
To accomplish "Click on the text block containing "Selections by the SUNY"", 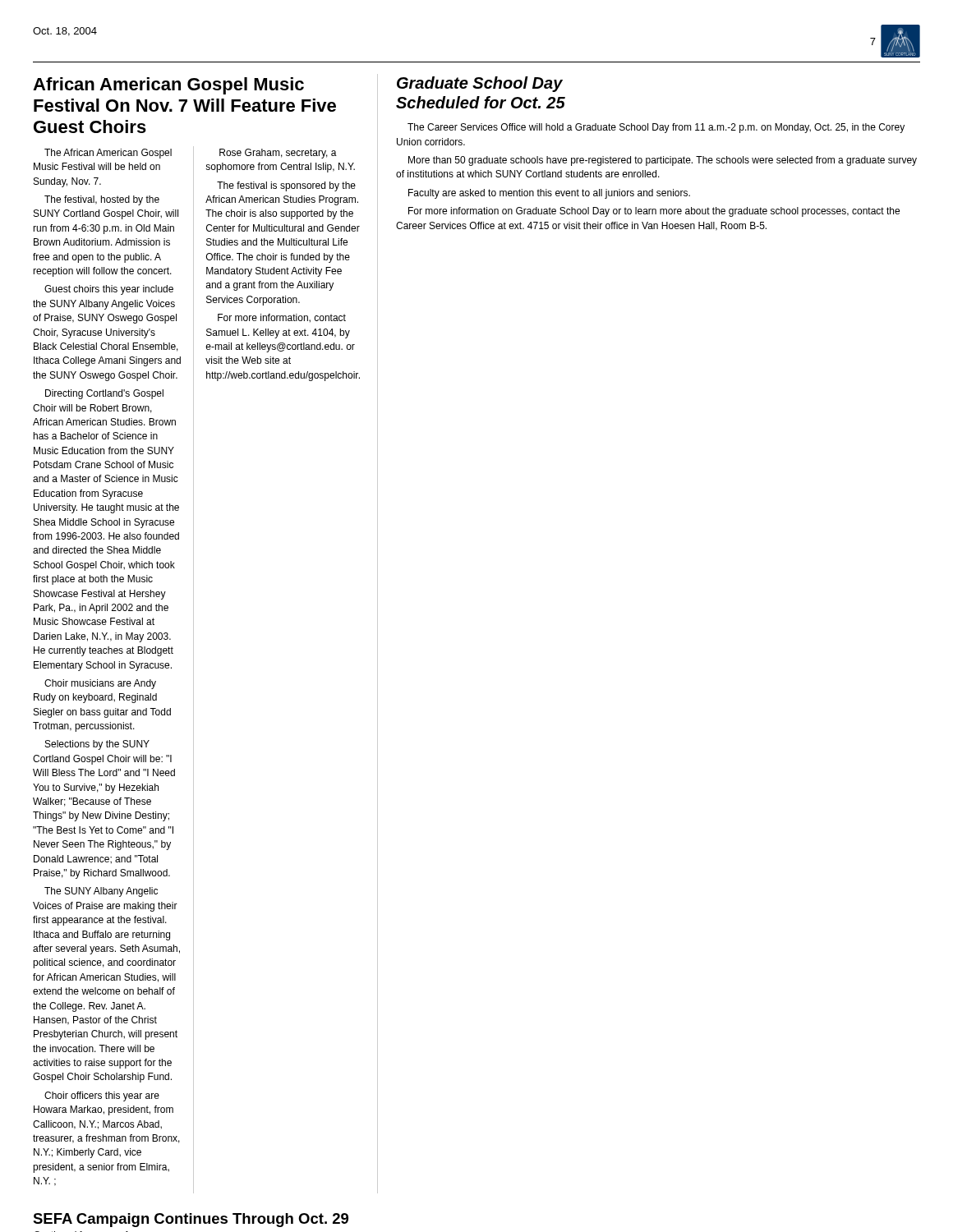I will (104, 809).
